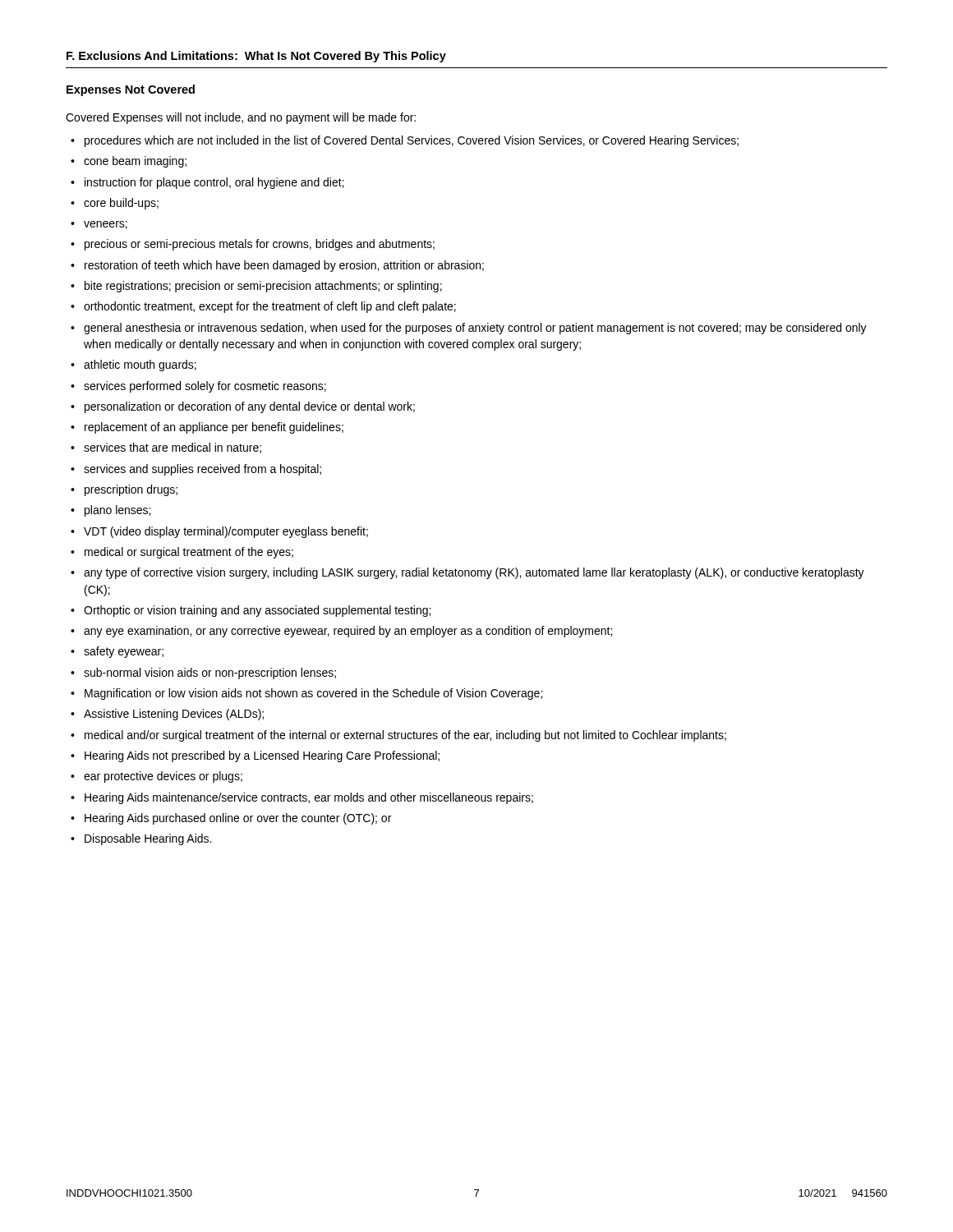Point to the block beginning "personalization or decoration of"
This screenshot has height=1232, width=953.
pyautogui.click(x=250, y=406)
